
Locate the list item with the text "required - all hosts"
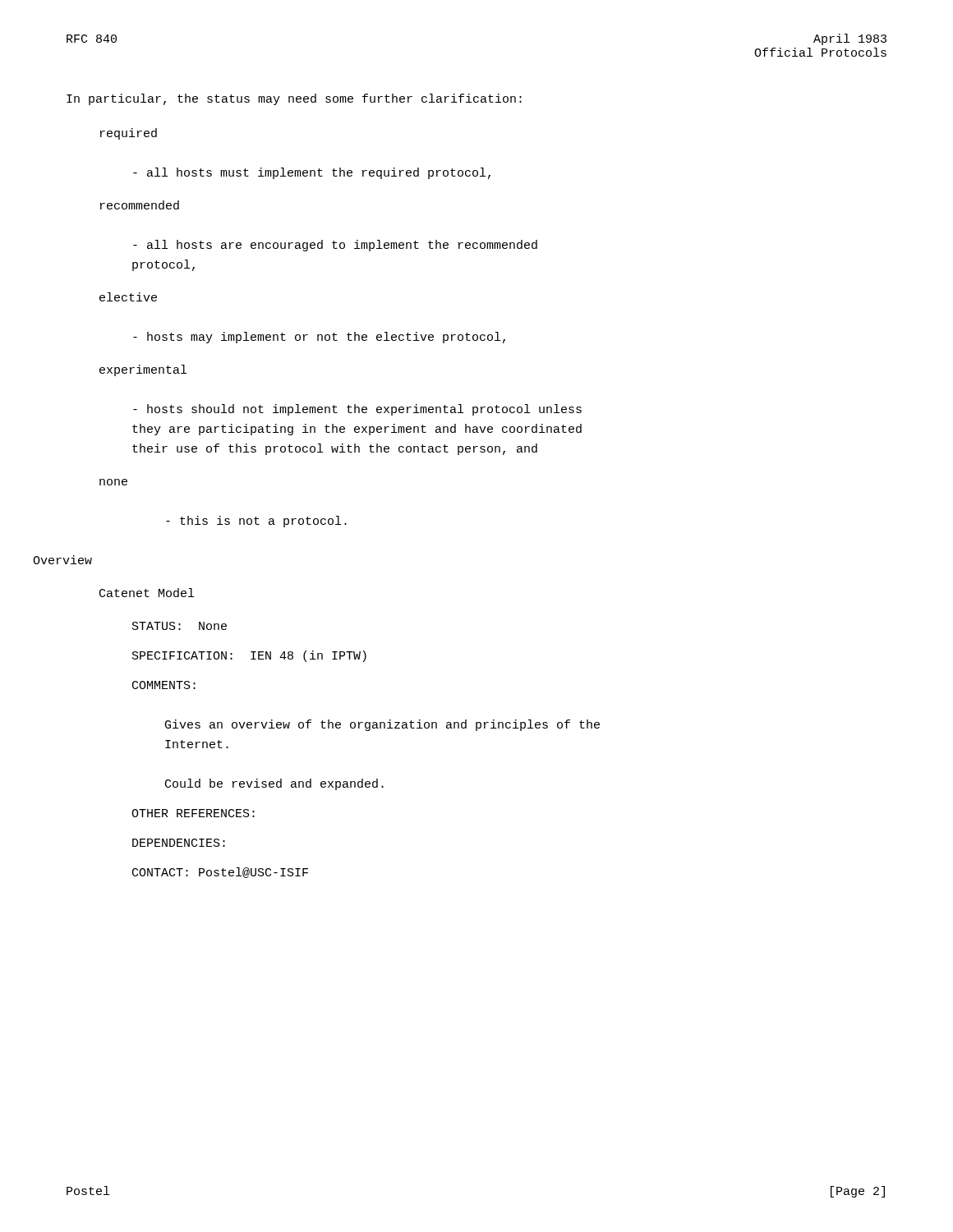pos(129,134)
